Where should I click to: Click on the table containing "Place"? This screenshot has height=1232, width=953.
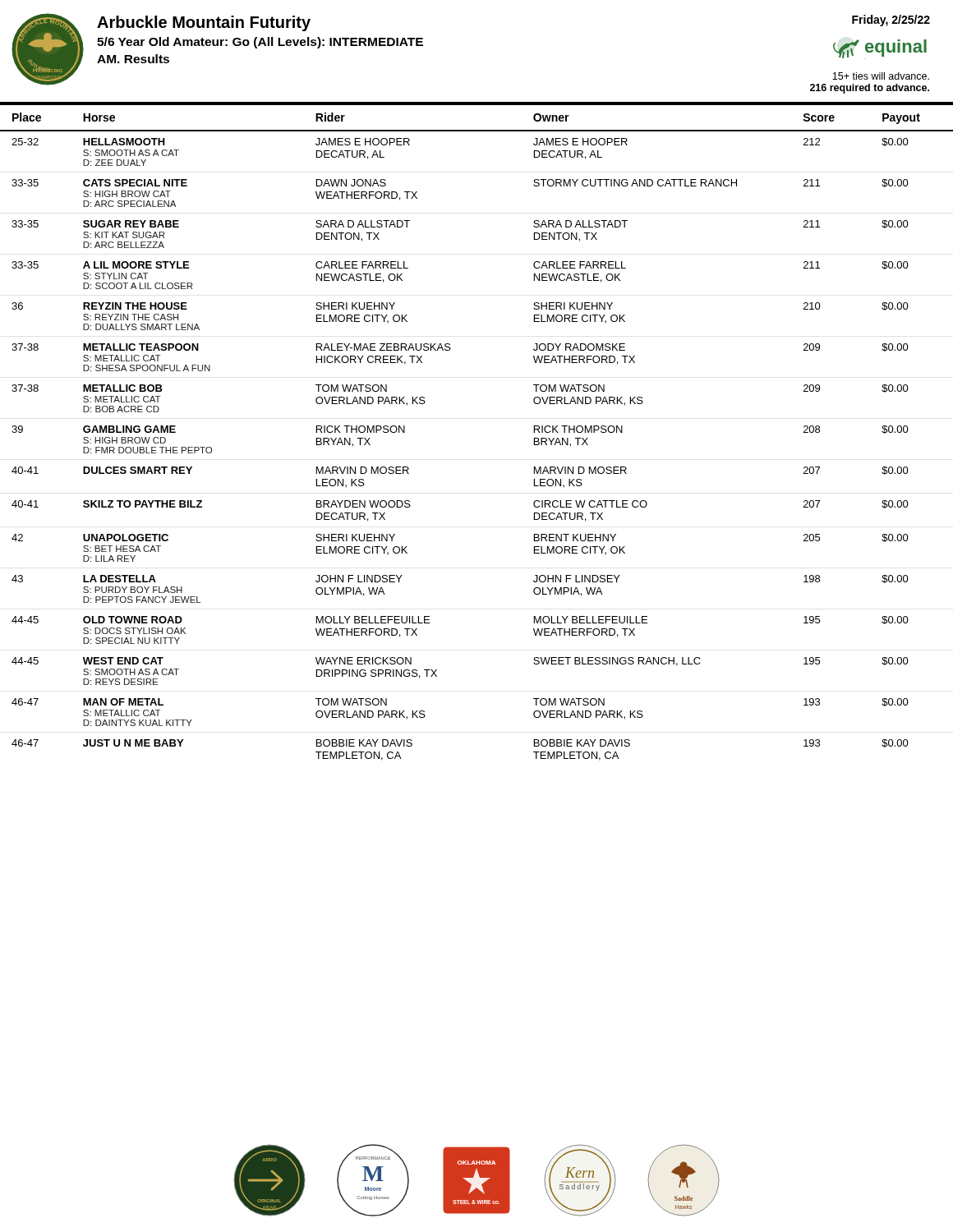tap(476, 434)
